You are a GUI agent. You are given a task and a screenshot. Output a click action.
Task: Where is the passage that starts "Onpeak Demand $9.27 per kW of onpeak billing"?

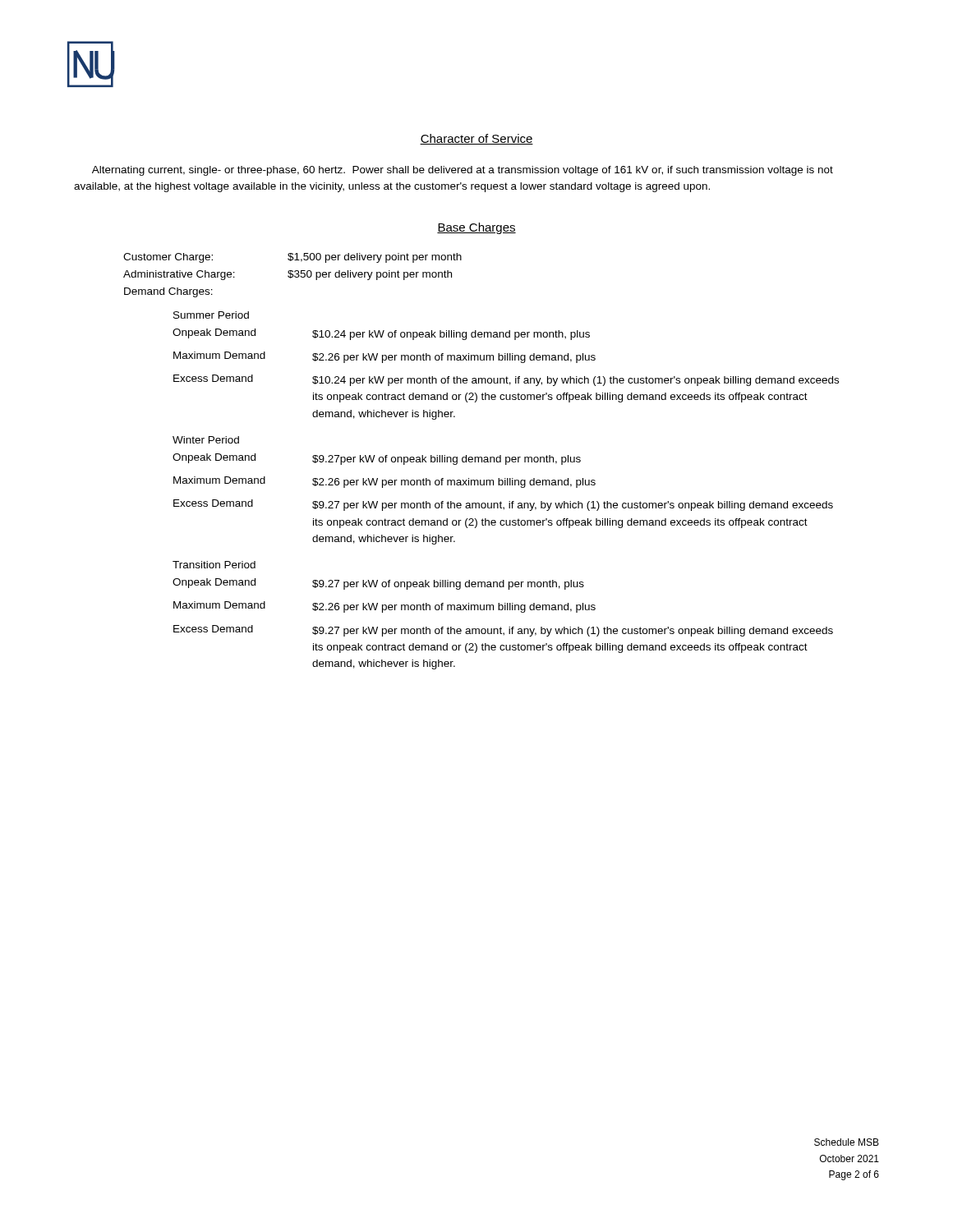click(509, 584)
